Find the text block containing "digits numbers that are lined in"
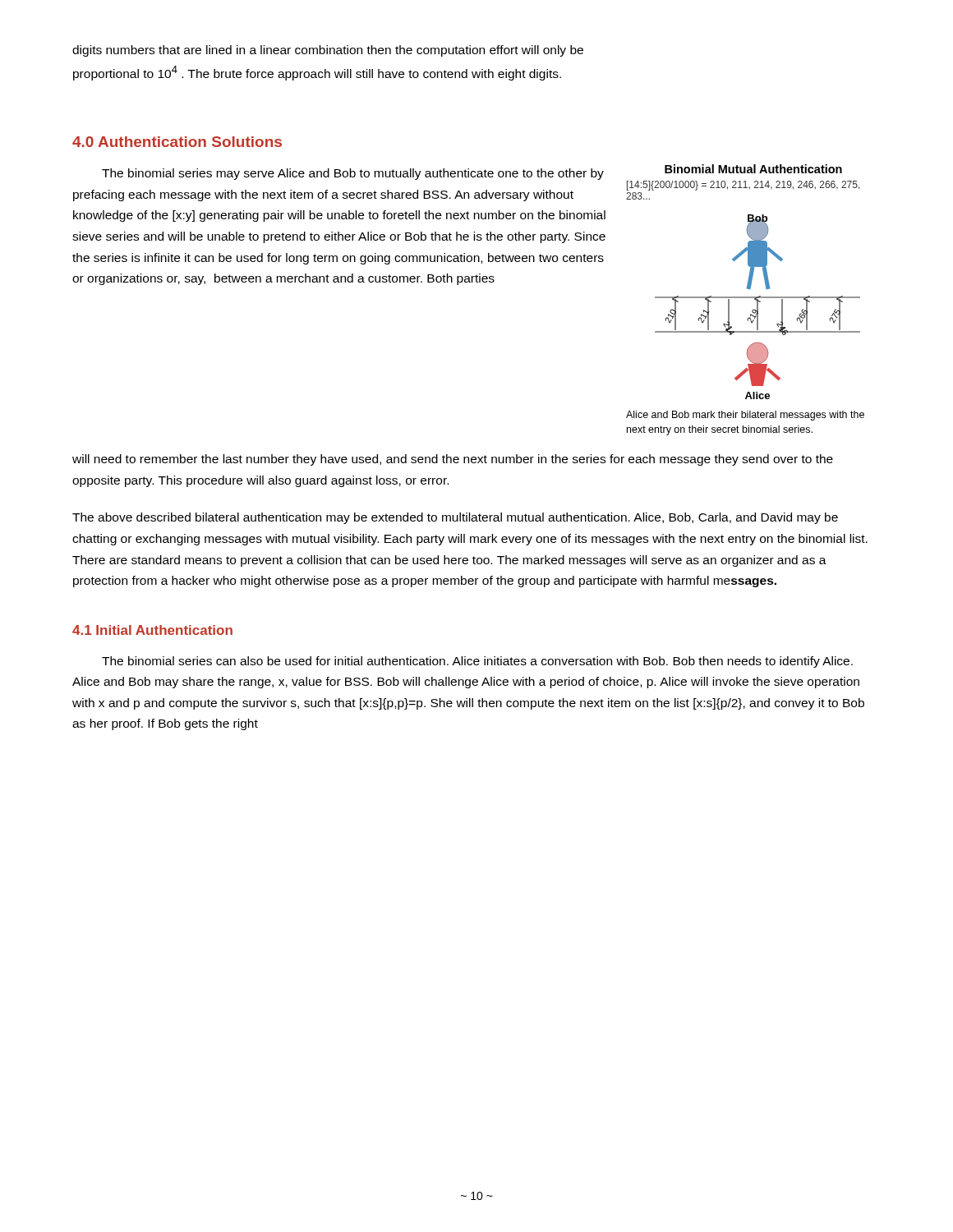The height and width of the screenshot is (1232, 953). (476, 62)
